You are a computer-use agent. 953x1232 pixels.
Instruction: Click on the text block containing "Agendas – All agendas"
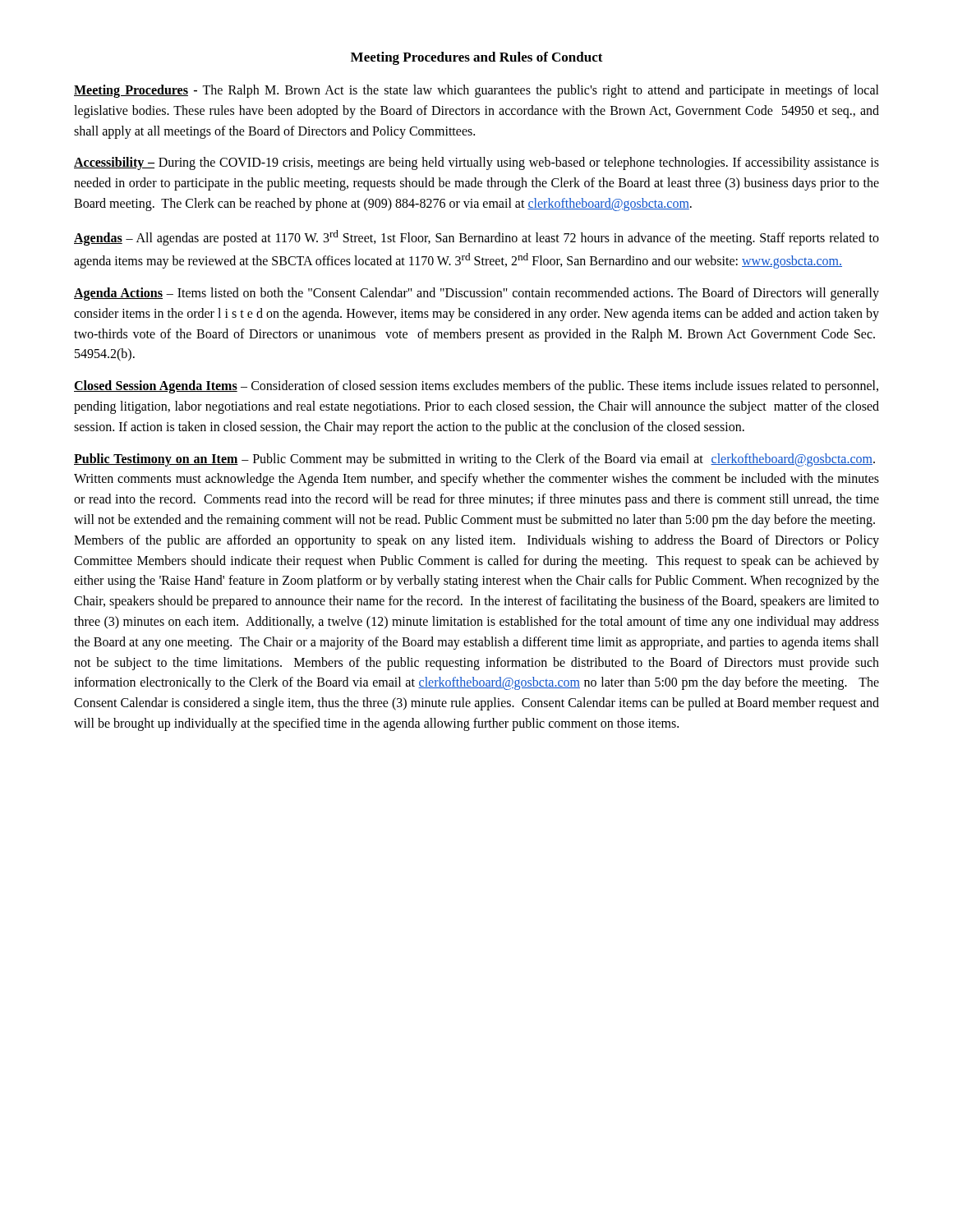click(x=476, y=248)
